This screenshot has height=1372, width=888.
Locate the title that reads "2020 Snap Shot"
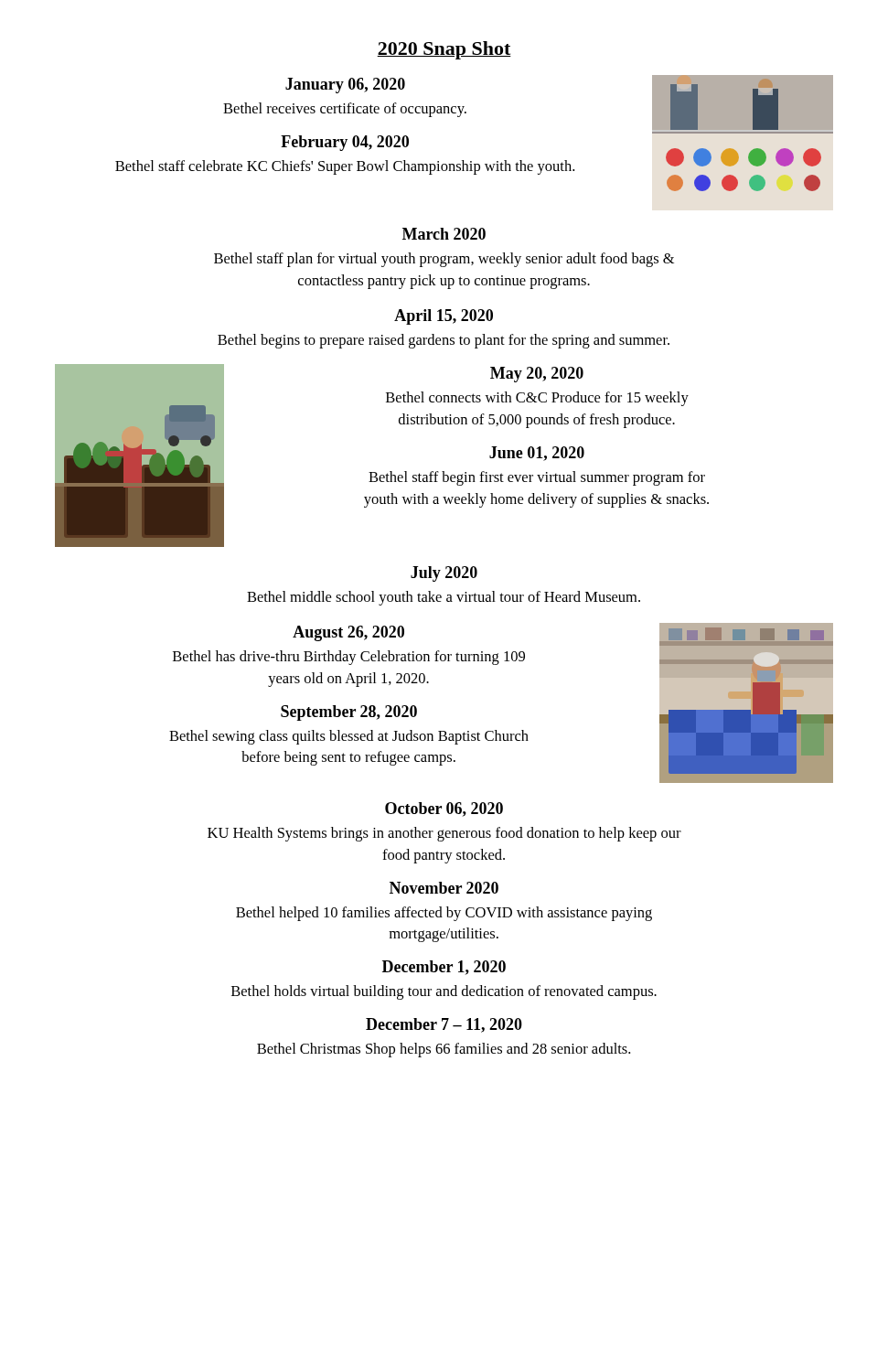tap(444, 48)
